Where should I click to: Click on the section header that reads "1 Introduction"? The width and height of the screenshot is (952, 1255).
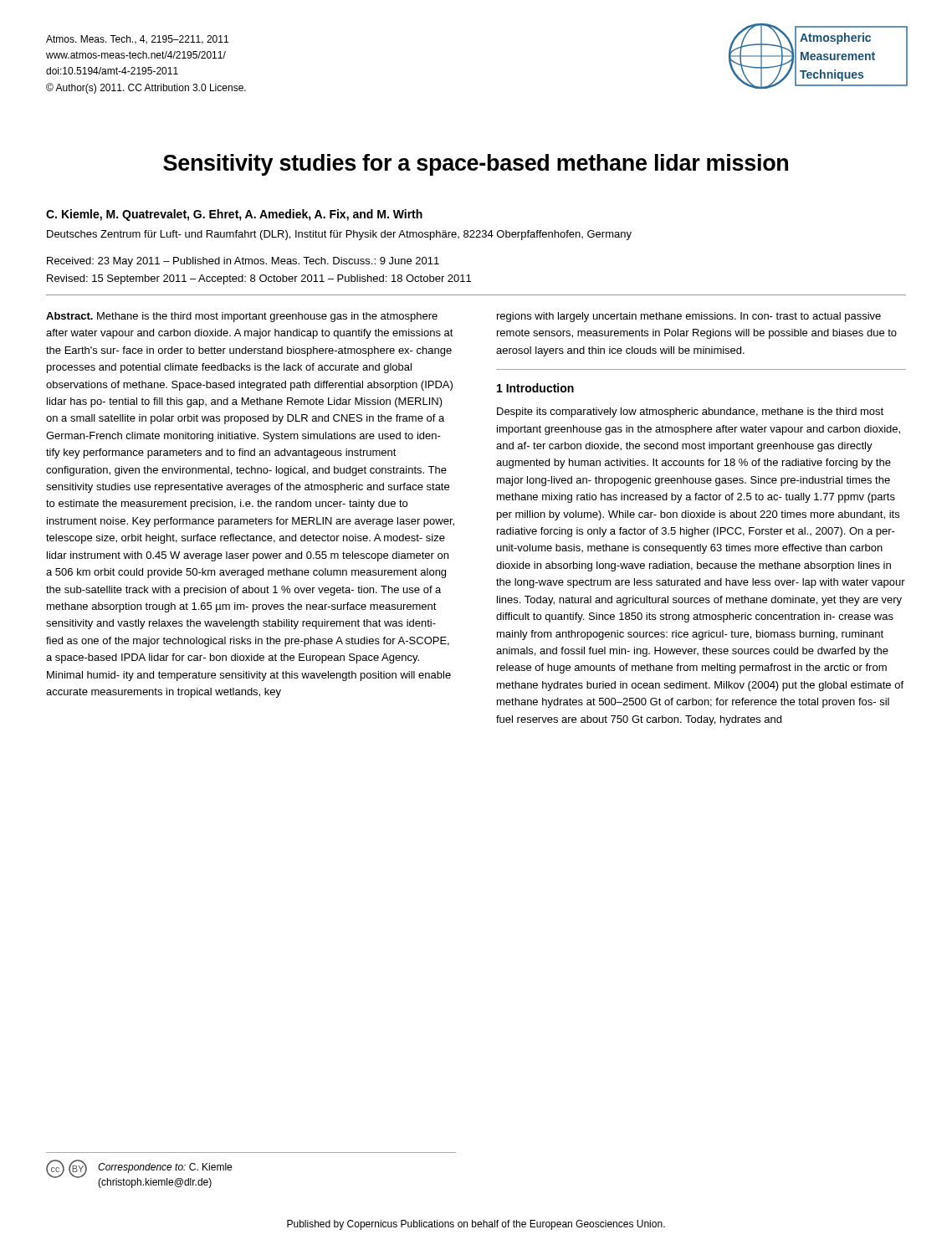[535, 388]
